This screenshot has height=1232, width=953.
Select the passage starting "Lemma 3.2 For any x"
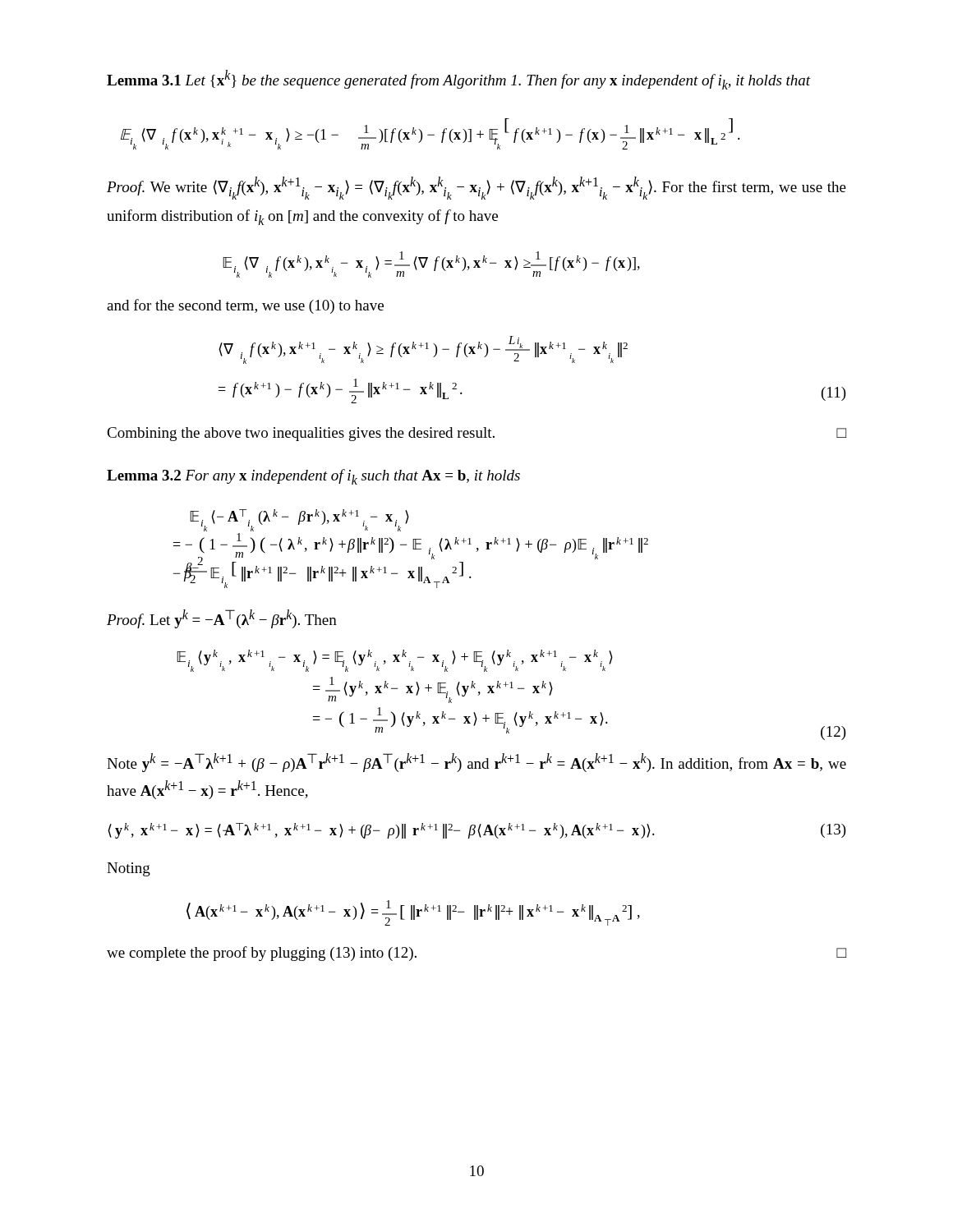(314, 477)
